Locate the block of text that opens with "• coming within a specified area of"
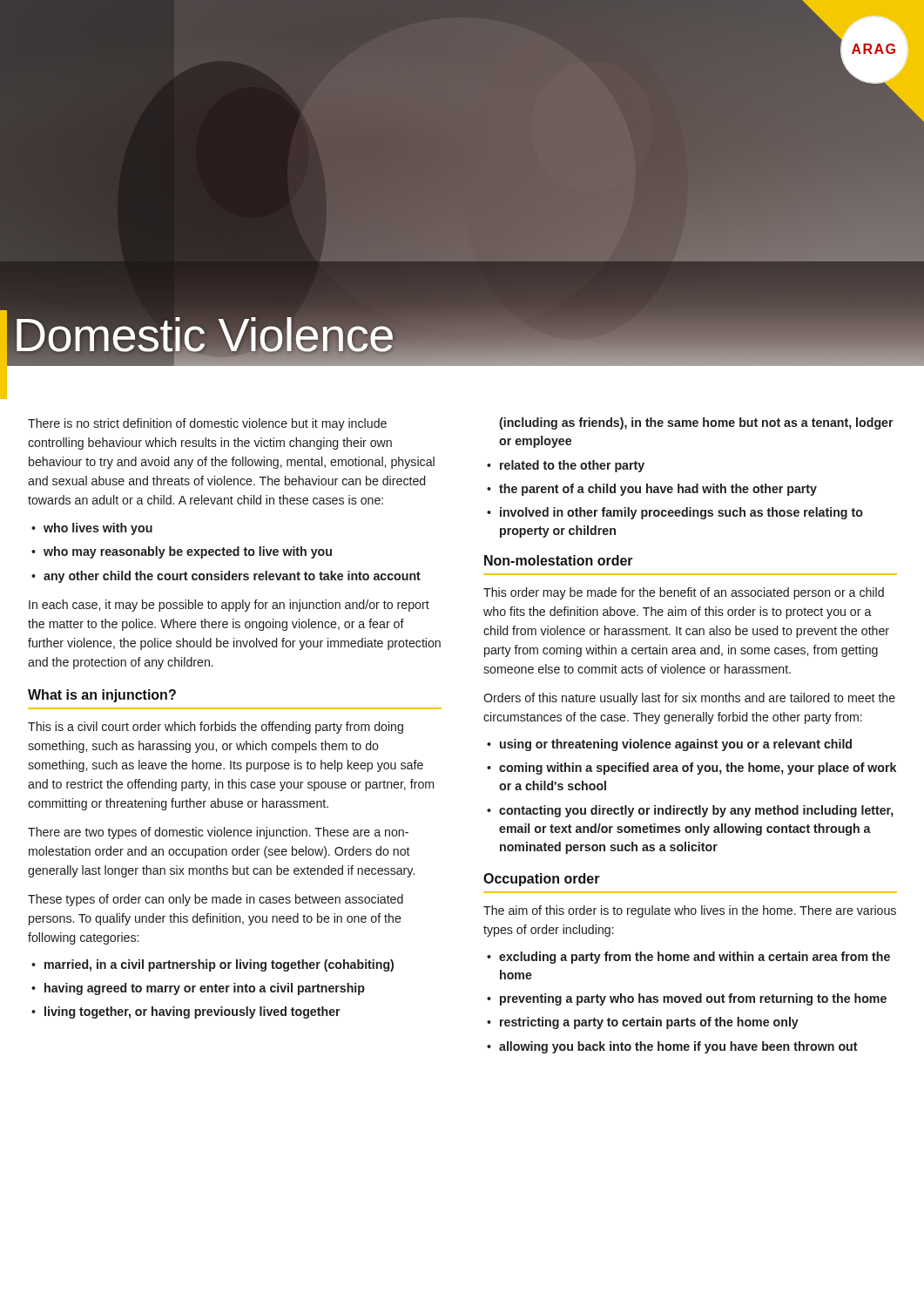The height and width of the screenshot is (1307, 924). (x=692, y=776)
